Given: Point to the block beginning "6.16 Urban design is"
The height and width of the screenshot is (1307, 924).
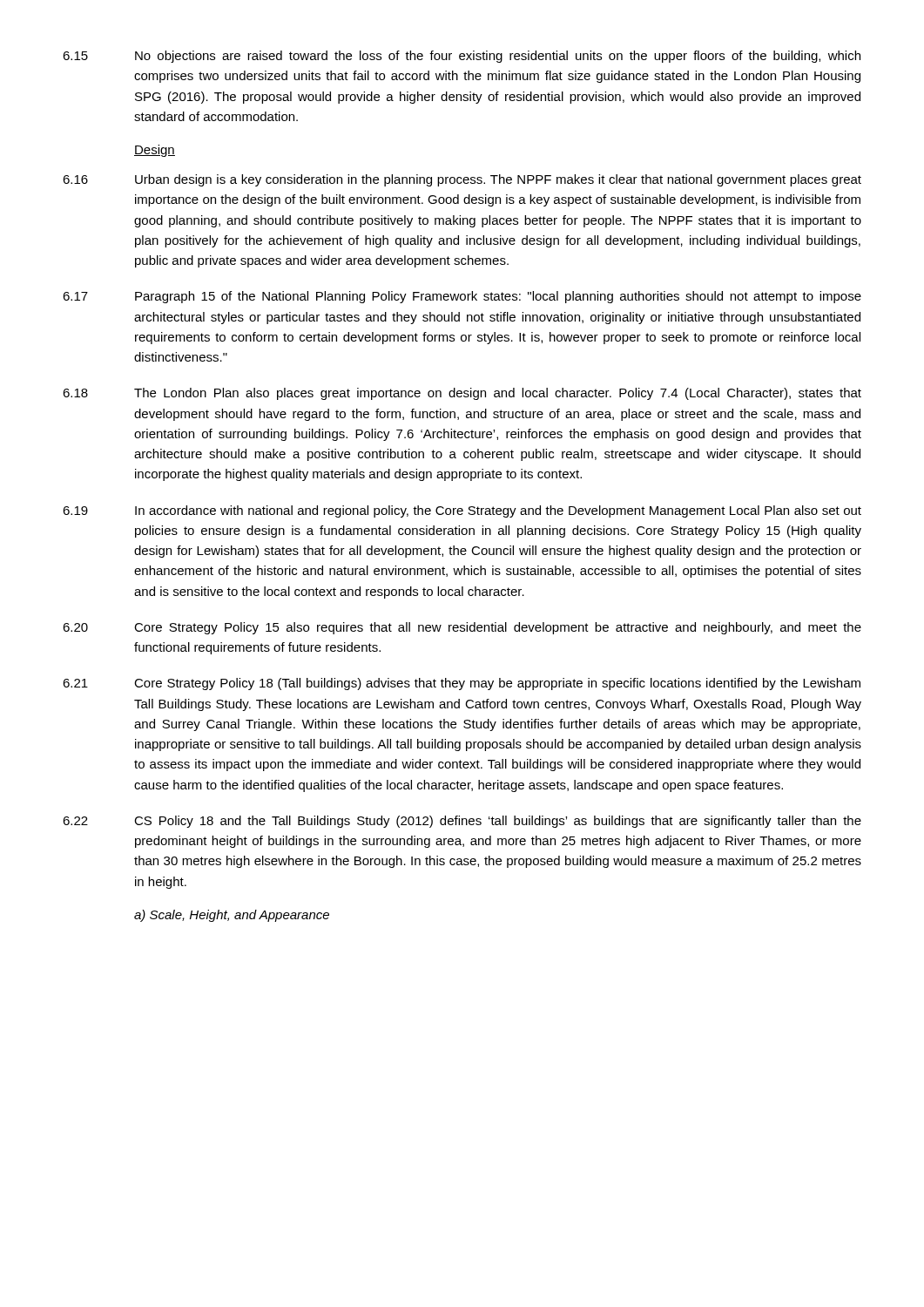Looking at the screenshot, I should [x=462, y=220].
